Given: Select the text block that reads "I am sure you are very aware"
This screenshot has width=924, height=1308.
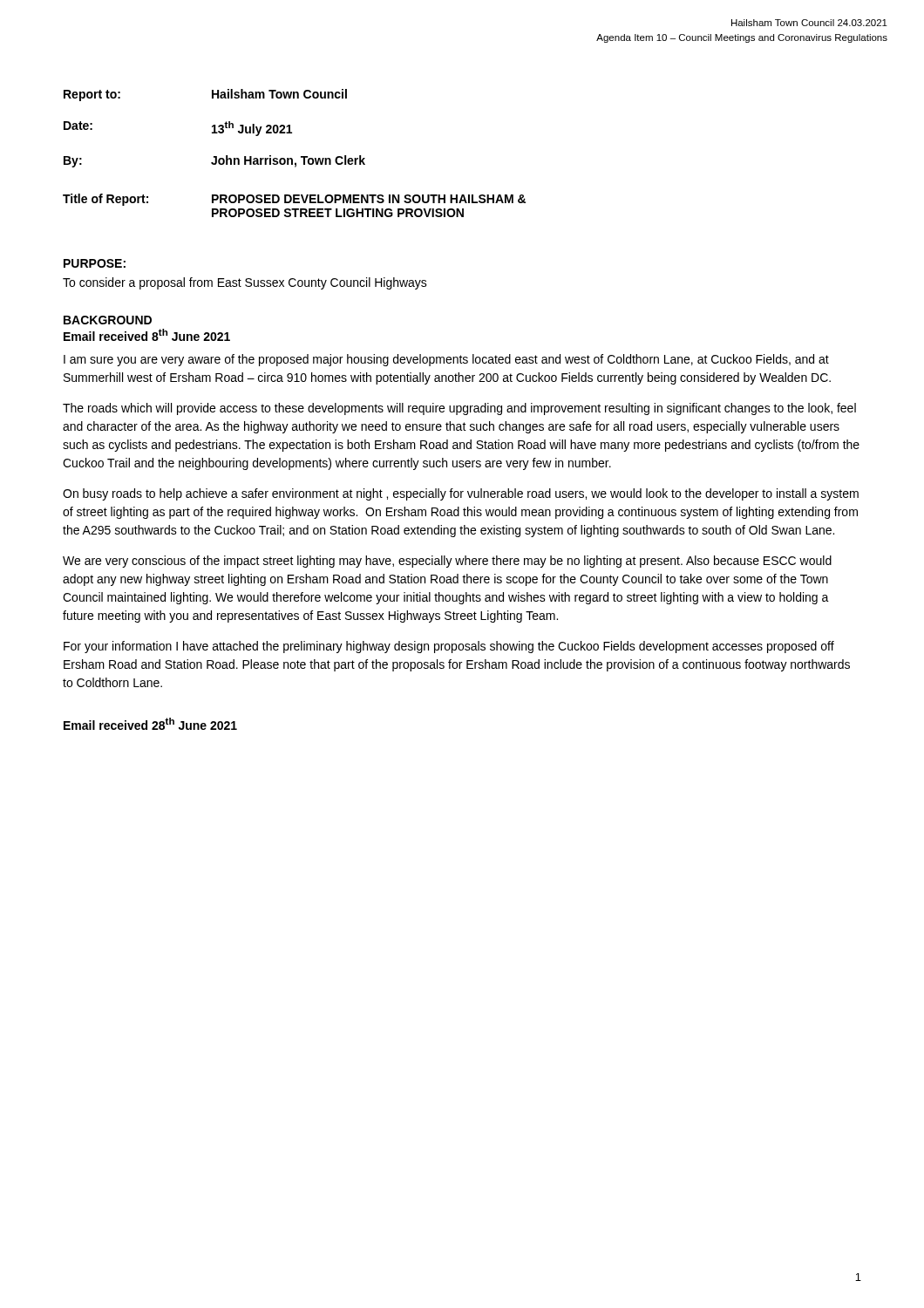Looking at the screenshot, I should (x=447, y=369).
